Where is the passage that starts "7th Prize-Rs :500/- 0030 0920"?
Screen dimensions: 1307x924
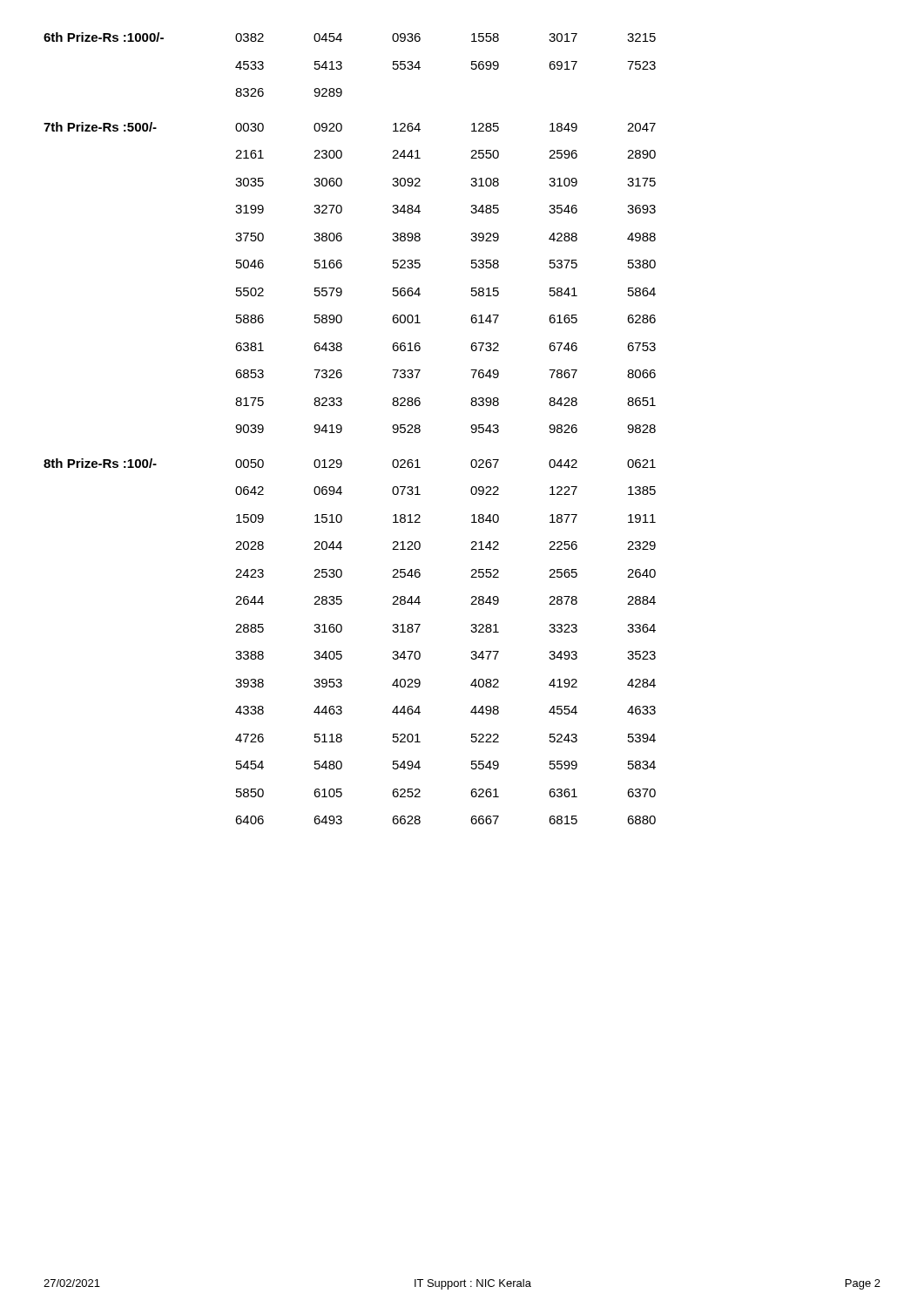[x=462, y=127]
